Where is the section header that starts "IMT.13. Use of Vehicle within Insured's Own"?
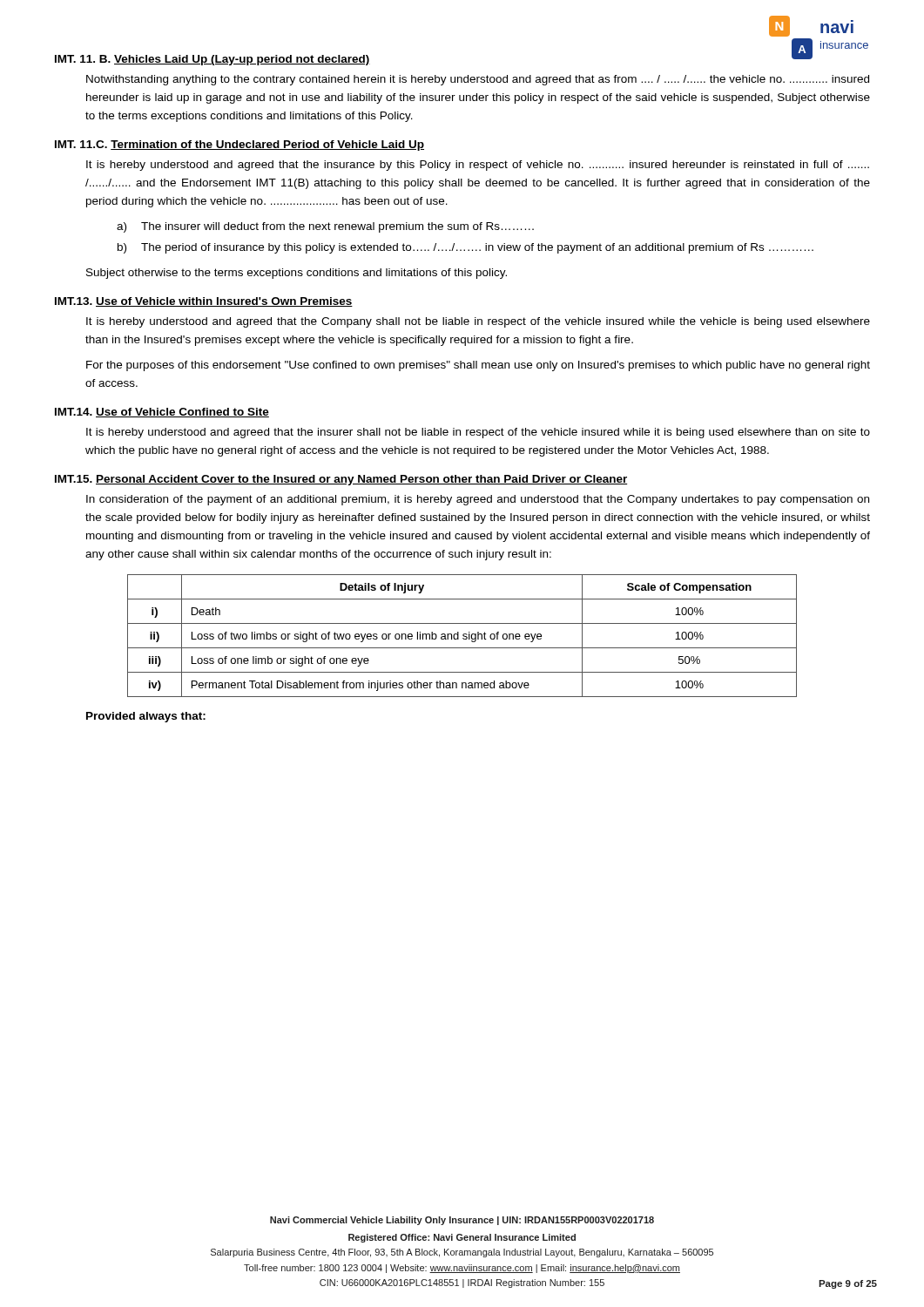 point(203,301)
